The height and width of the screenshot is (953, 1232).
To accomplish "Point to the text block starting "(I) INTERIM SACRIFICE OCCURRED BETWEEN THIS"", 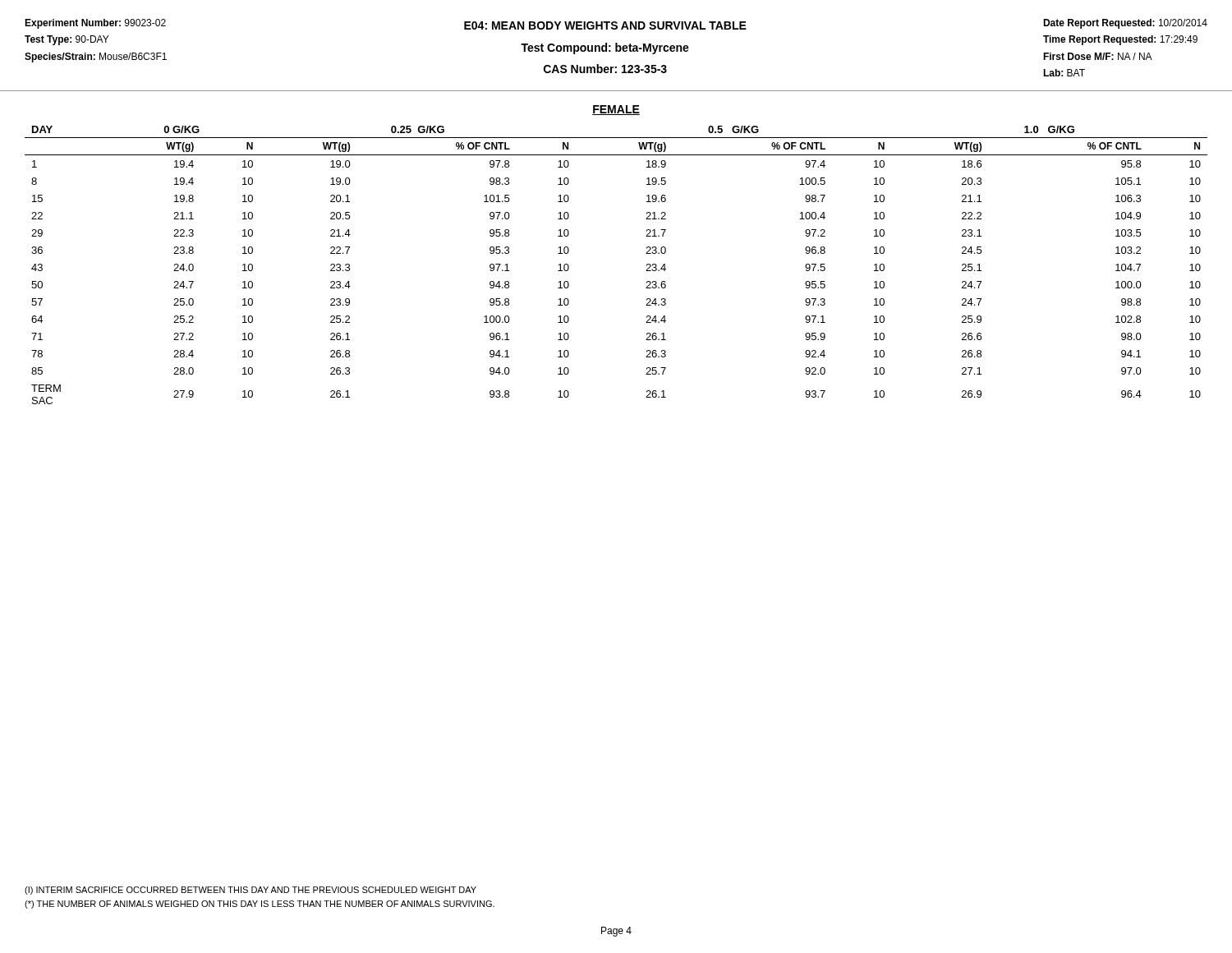I will [x=260, y=897].
